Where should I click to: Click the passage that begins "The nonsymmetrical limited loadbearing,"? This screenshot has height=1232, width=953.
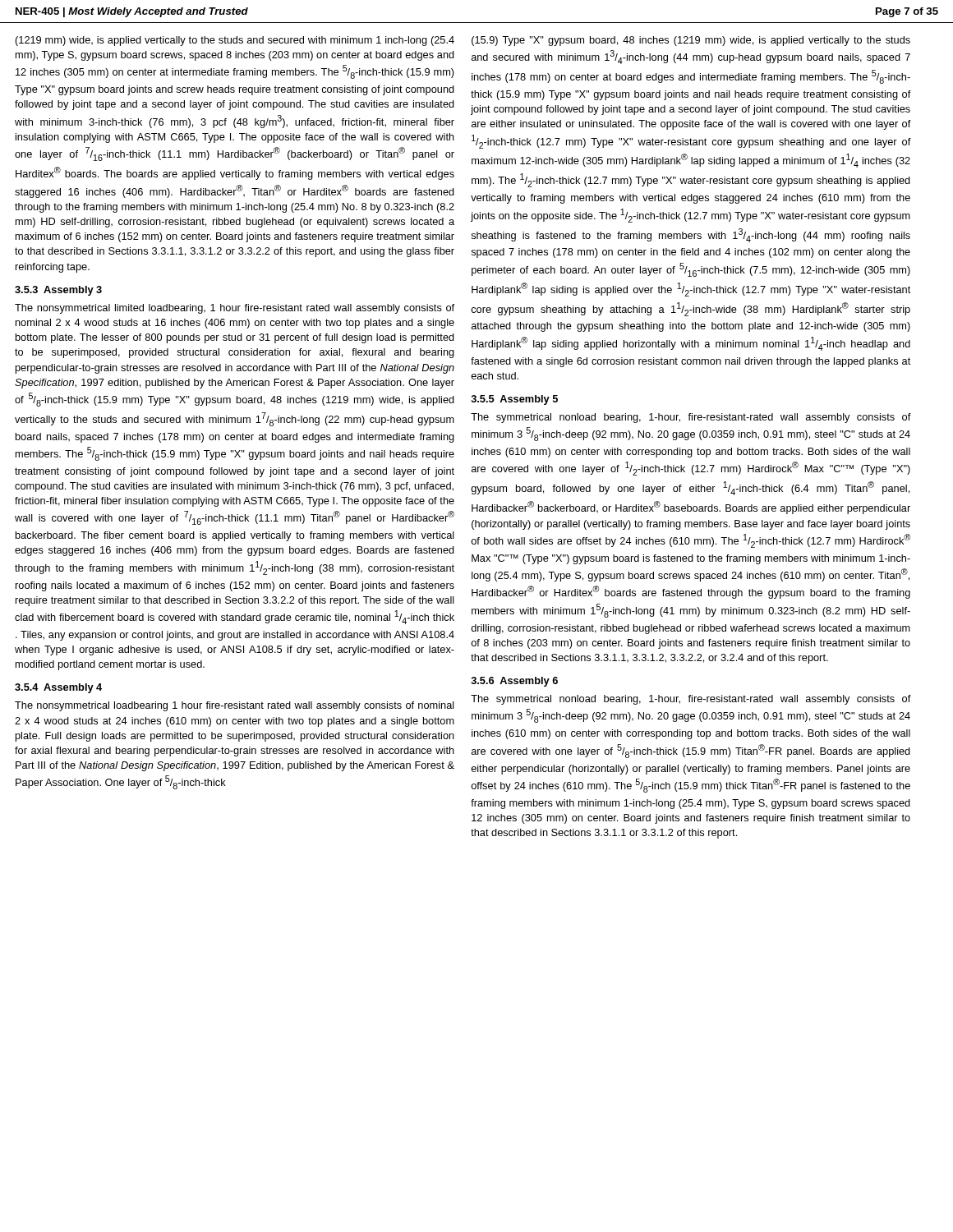click(235, 486)
